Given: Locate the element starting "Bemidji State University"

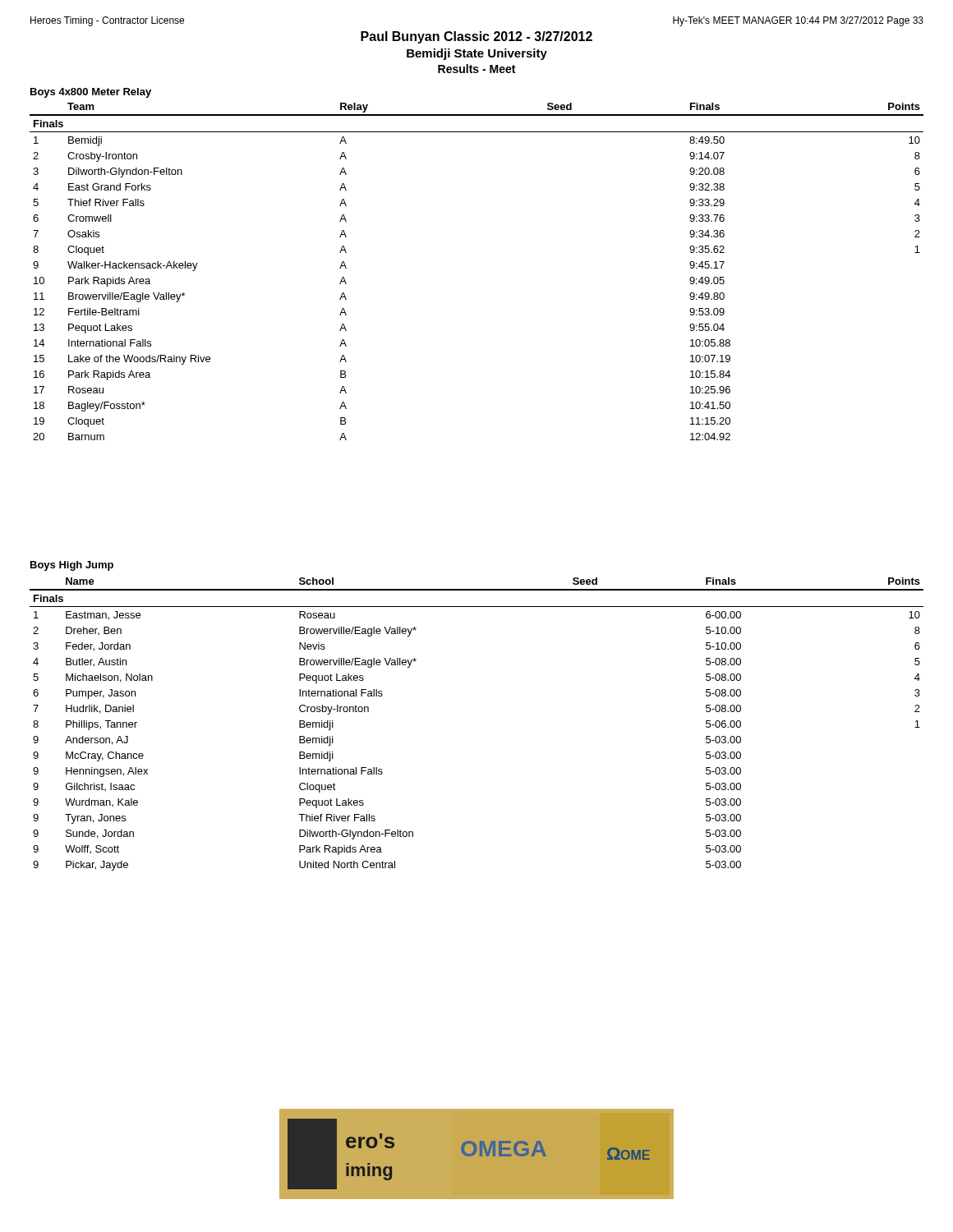Looking at the screenshot, I should point(476,53).
